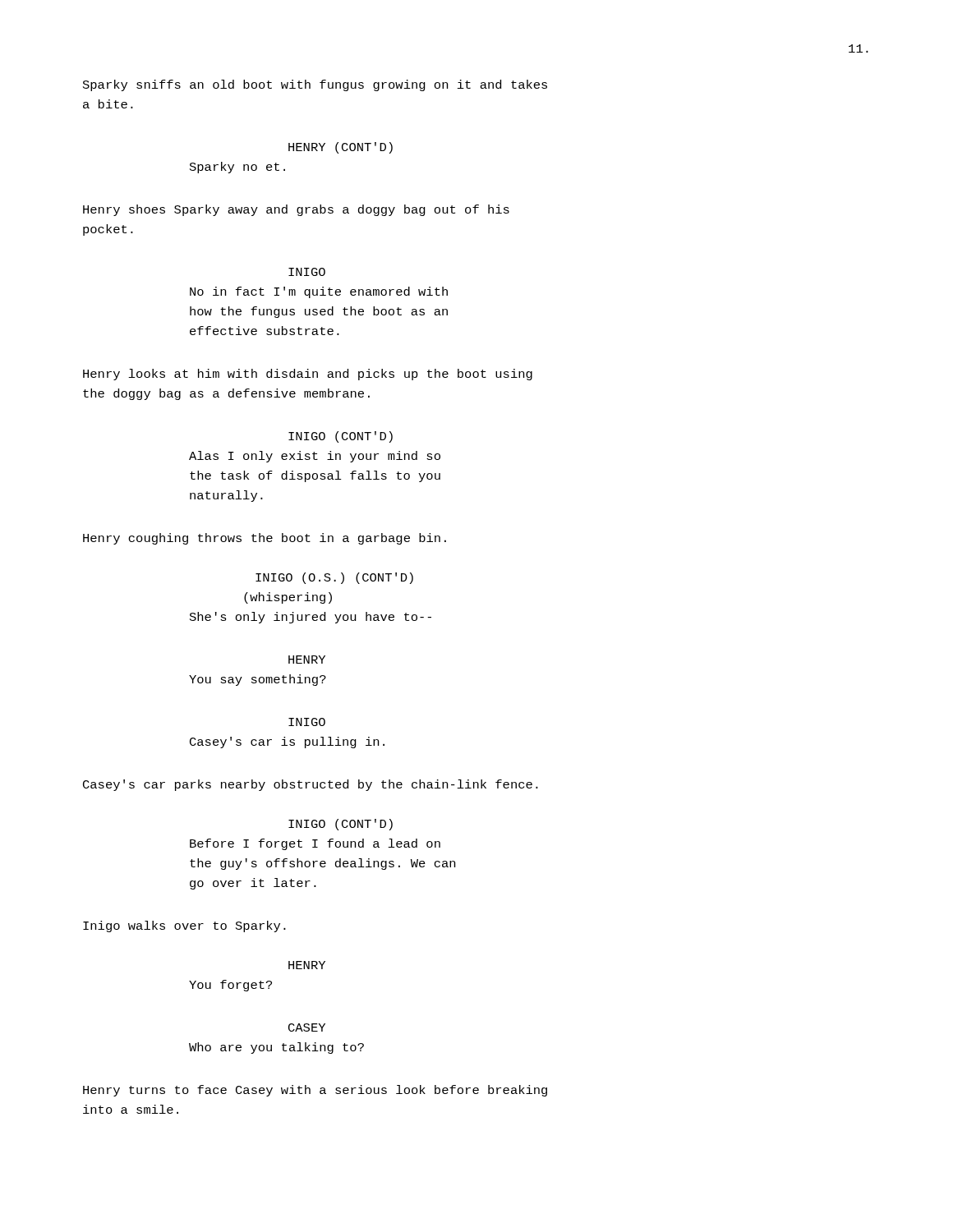The image size is (953, 1232).
Task: Where is the passage that starts "Before I forget"?
Action: 323,864
